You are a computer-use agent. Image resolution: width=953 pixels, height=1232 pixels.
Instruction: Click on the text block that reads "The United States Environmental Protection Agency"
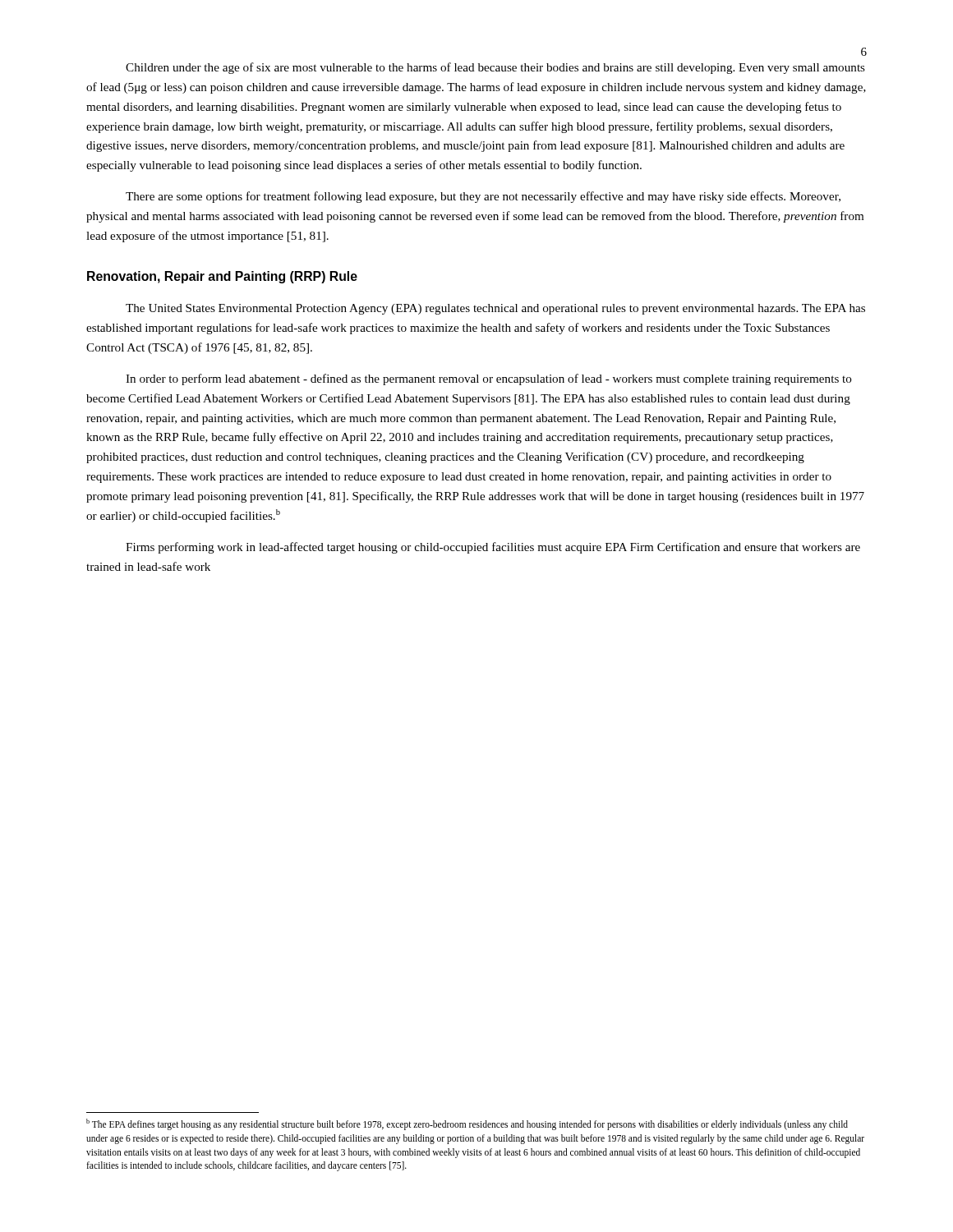(x=476, y=327)
